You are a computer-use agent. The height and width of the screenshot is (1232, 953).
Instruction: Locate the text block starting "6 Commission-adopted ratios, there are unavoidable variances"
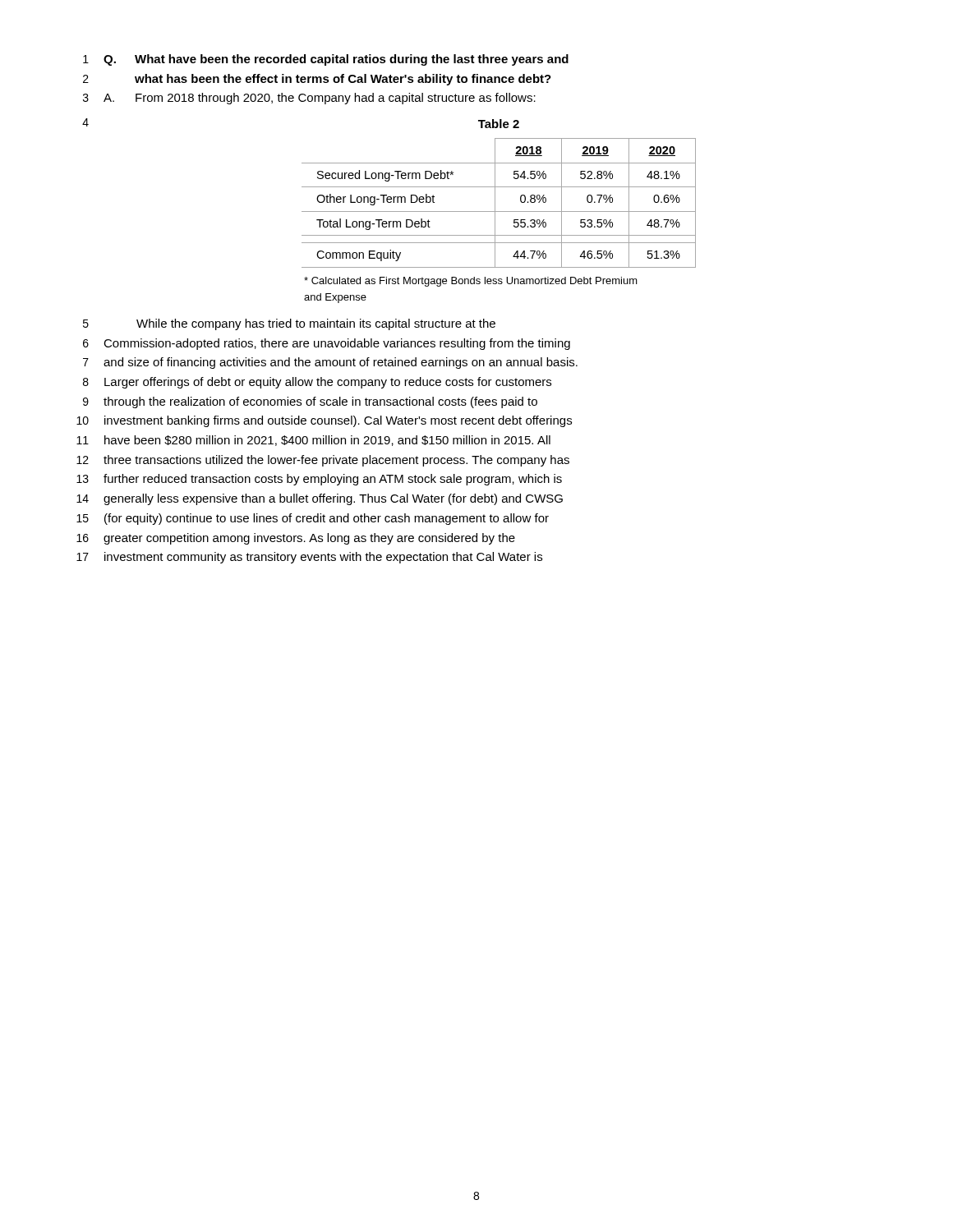(x=476, y=343)
